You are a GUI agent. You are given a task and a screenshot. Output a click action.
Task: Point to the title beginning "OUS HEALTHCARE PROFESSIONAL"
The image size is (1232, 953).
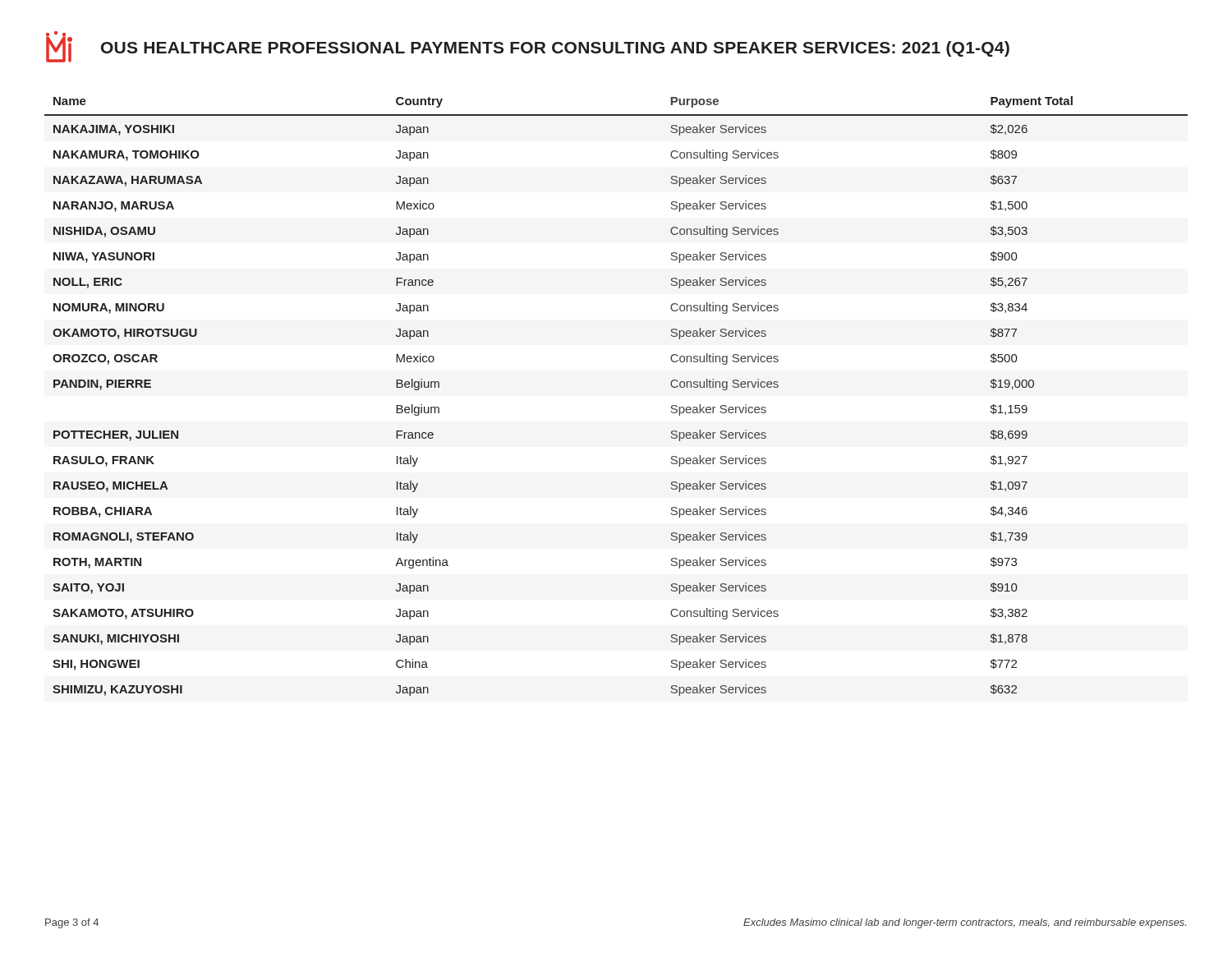click(x=527, y=48)
